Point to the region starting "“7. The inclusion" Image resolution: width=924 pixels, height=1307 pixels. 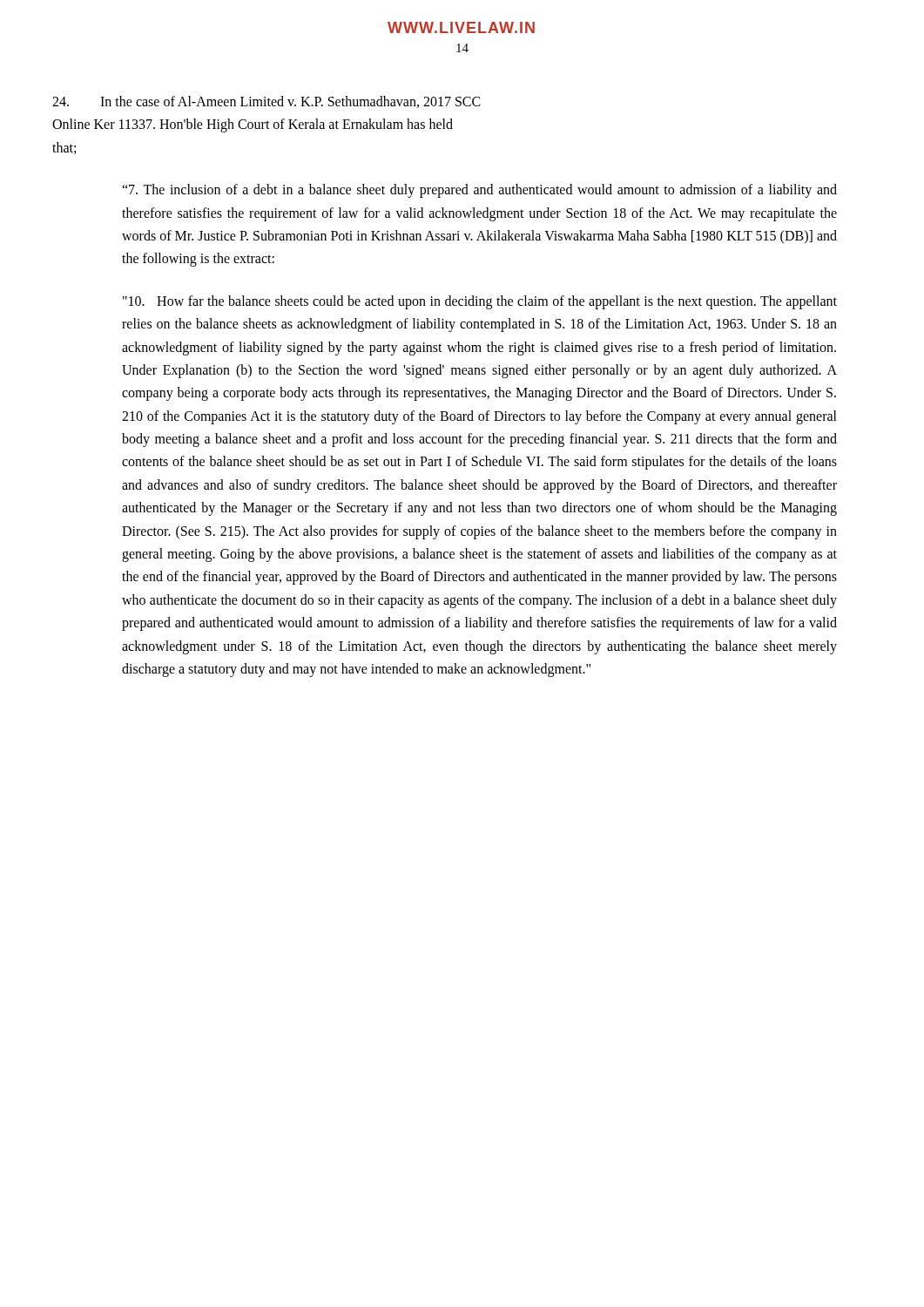tap(479, 430)
